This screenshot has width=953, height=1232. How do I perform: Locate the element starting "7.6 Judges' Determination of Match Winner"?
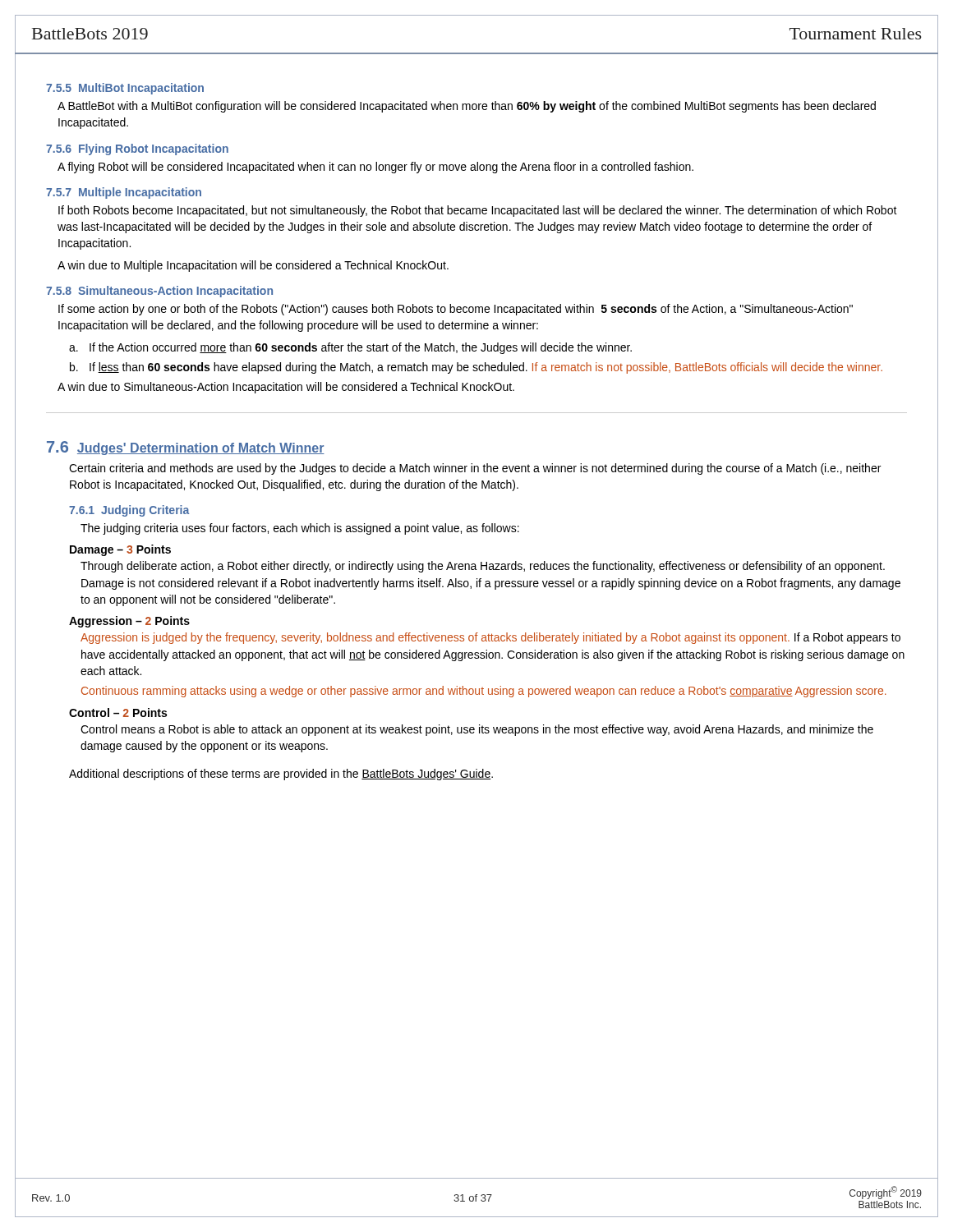click(x=185, y=447)
